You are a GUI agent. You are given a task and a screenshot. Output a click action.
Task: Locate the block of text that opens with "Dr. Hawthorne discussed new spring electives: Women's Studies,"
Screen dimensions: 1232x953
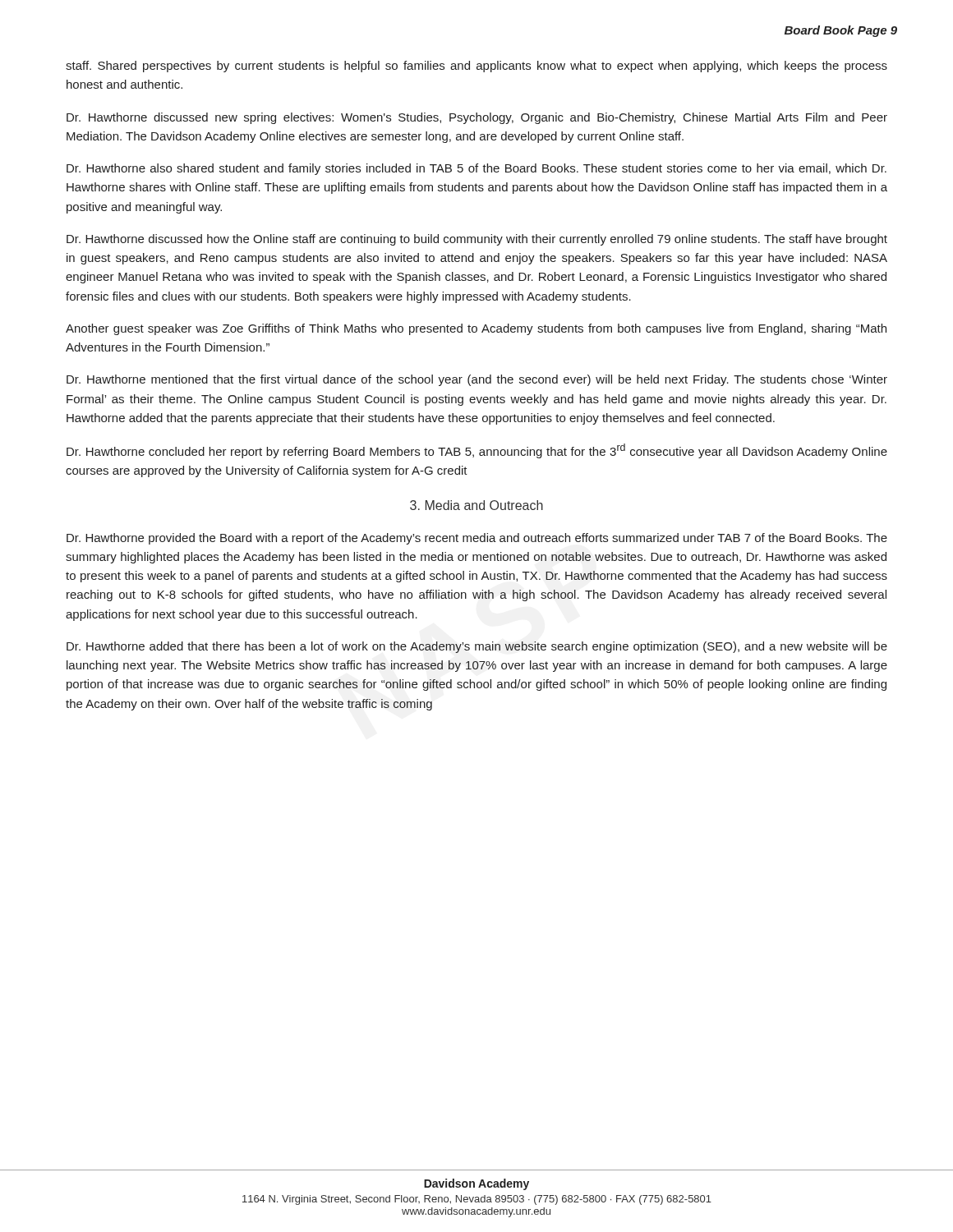pyautogui.click(x=476, y=126)
